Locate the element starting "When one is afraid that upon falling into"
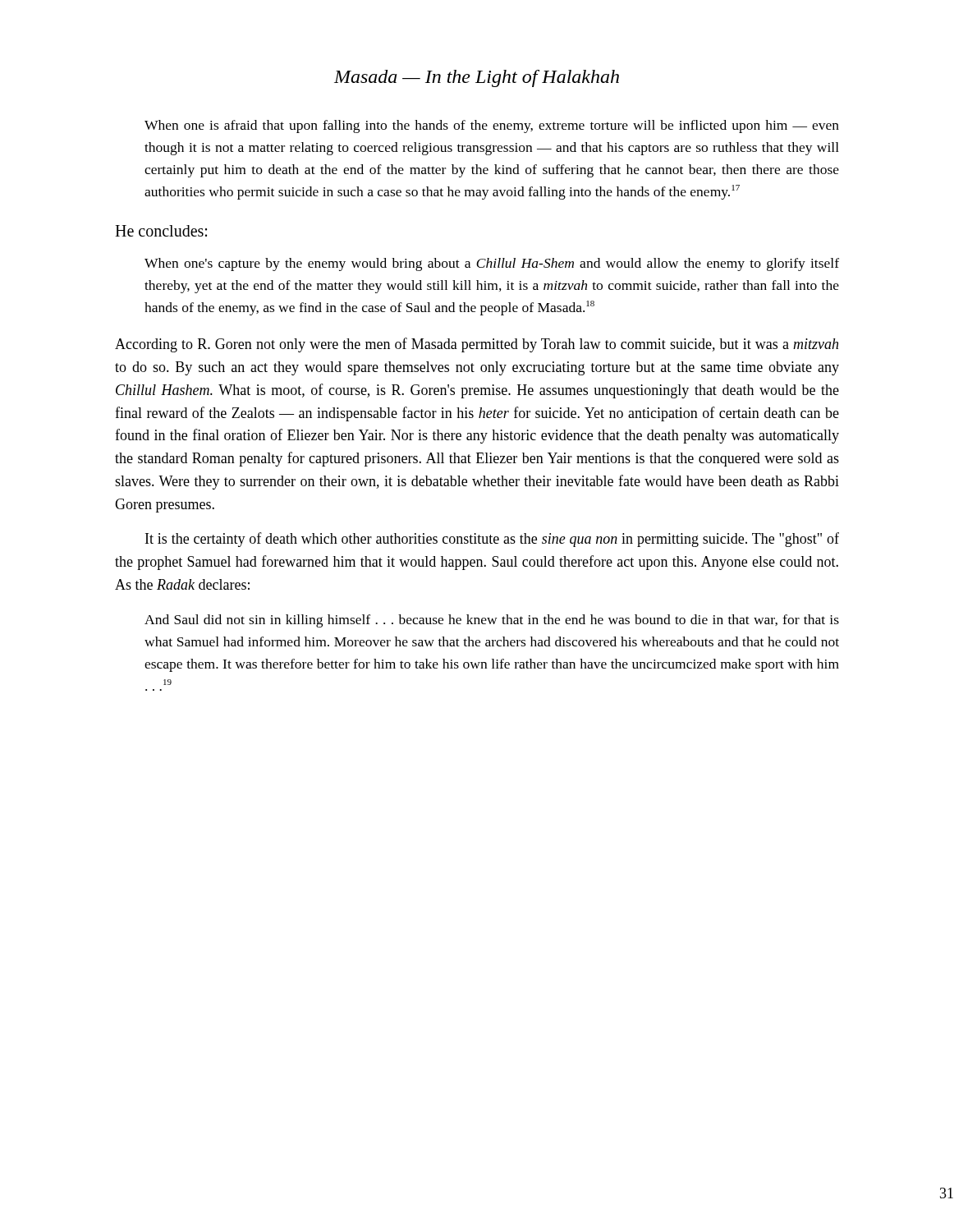This screenshot has width=954, height=1232. point(492,158)
